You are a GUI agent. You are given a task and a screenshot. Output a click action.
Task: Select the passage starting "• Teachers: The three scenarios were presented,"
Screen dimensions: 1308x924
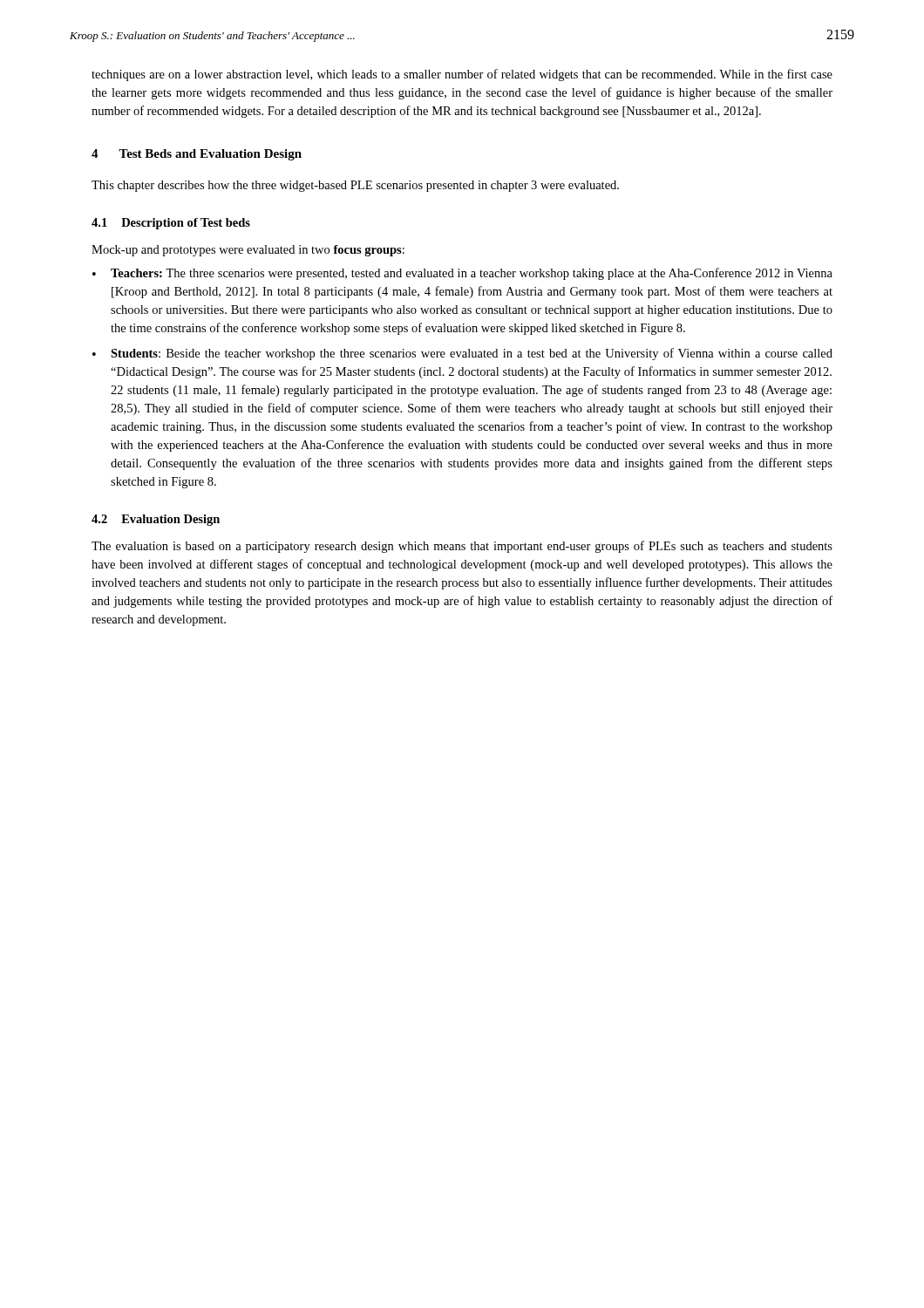pos(462,301)
